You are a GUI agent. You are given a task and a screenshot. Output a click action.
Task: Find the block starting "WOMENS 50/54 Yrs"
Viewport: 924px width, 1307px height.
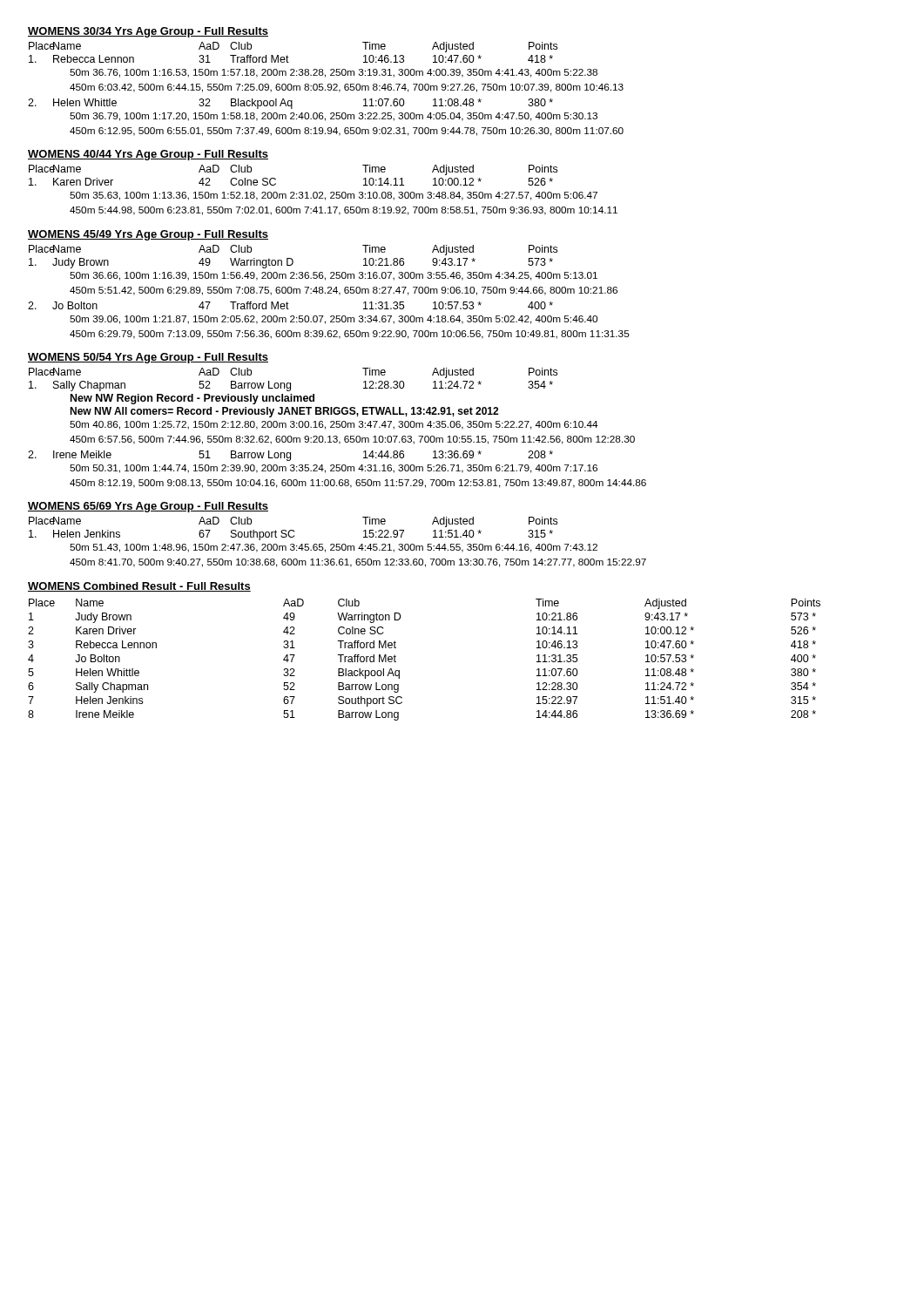tap(148, 357)
